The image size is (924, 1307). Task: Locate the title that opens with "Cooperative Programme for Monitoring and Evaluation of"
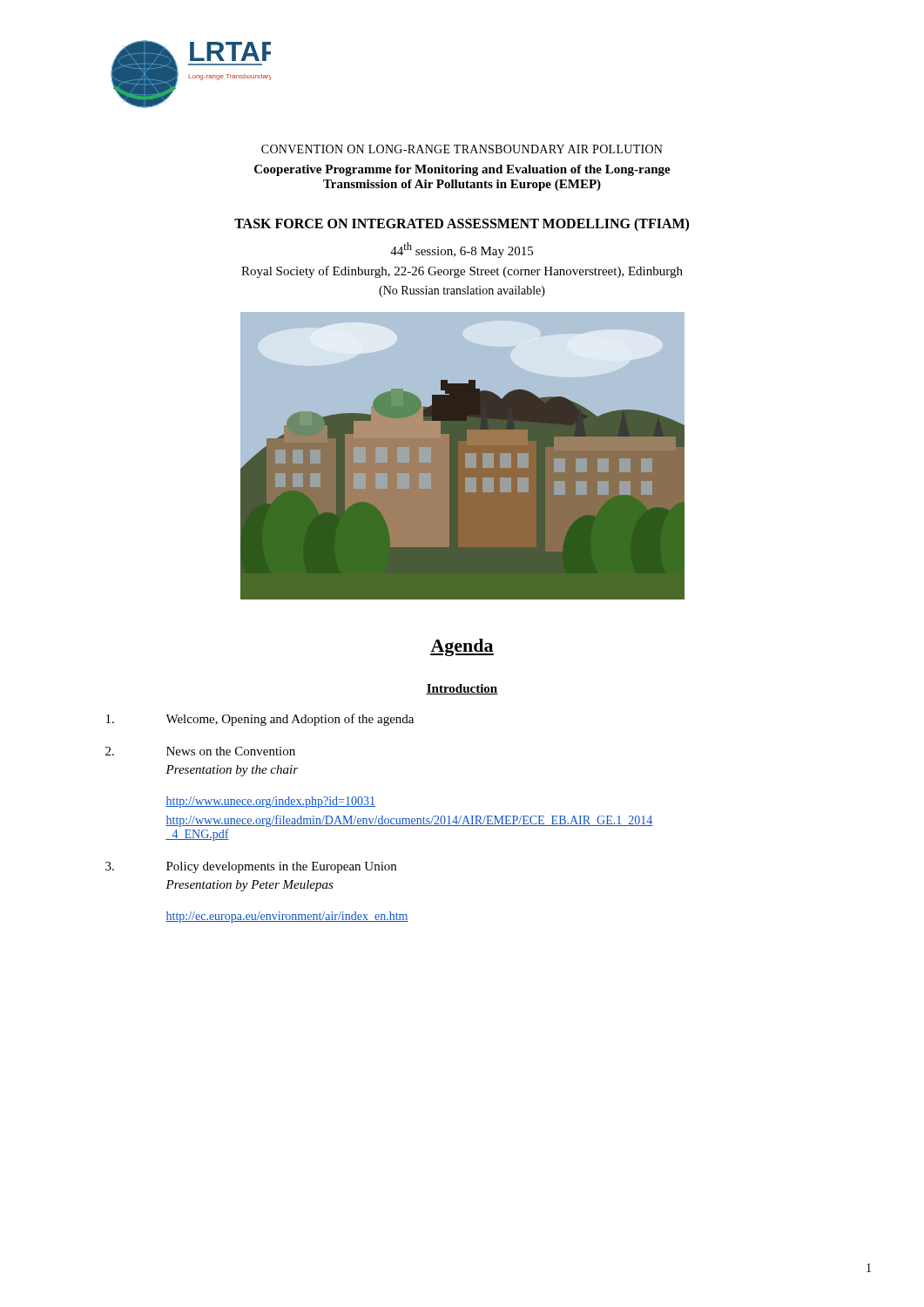click(462, 176)
